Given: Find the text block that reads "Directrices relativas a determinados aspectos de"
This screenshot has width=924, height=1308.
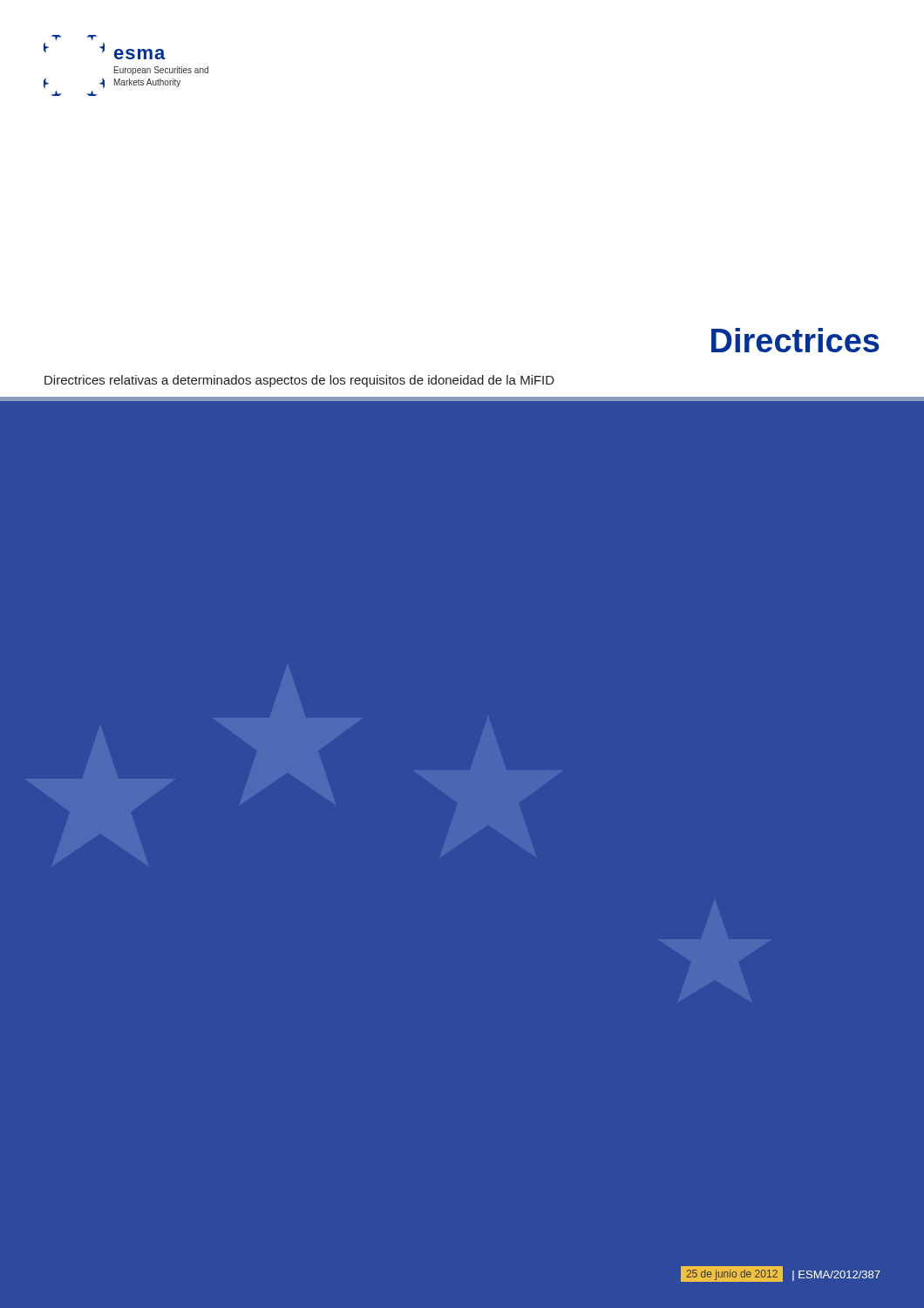Looking at the screenshot, I should 299,380.
